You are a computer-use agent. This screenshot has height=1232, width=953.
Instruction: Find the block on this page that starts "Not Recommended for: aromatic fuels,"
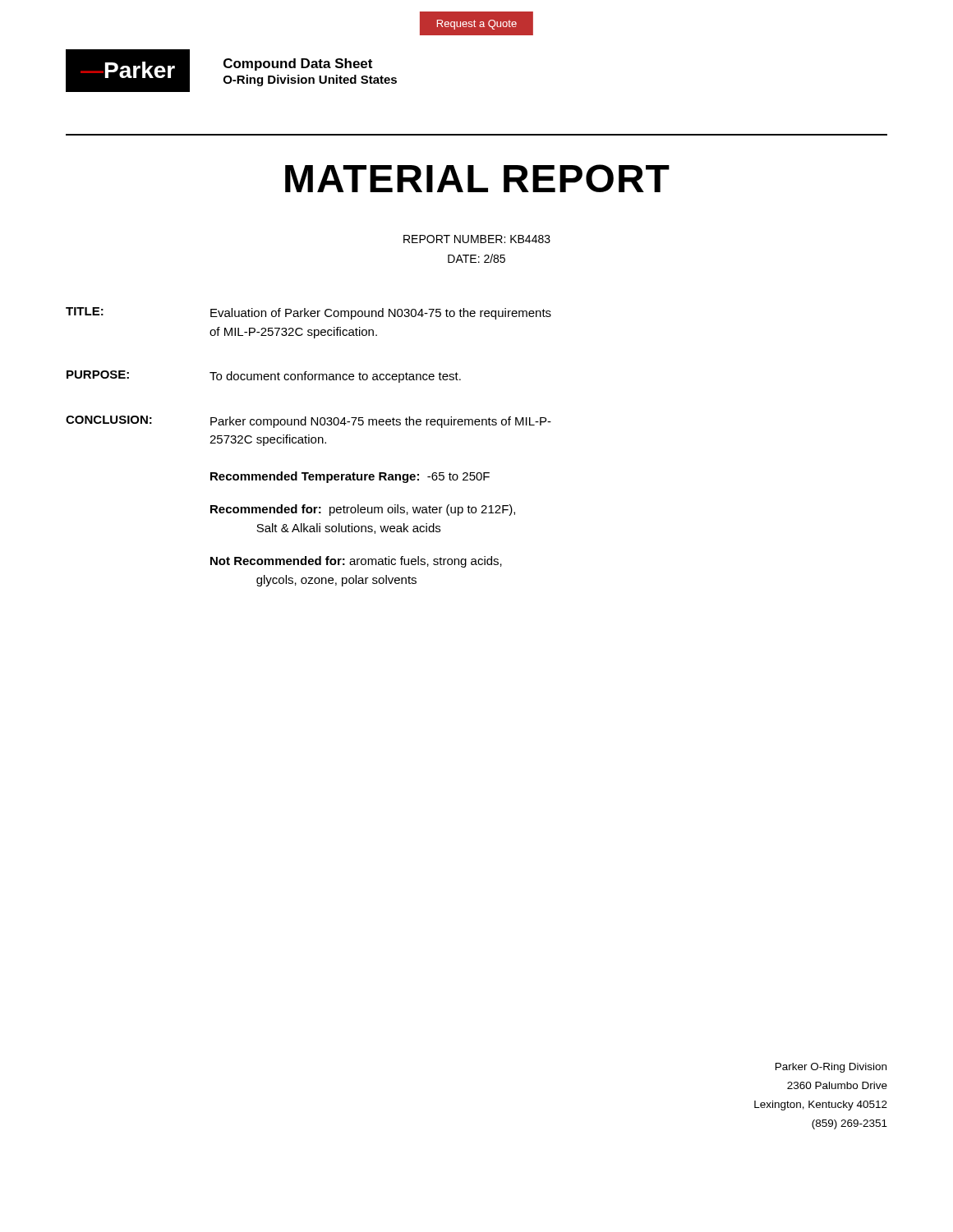coord(356,570)
